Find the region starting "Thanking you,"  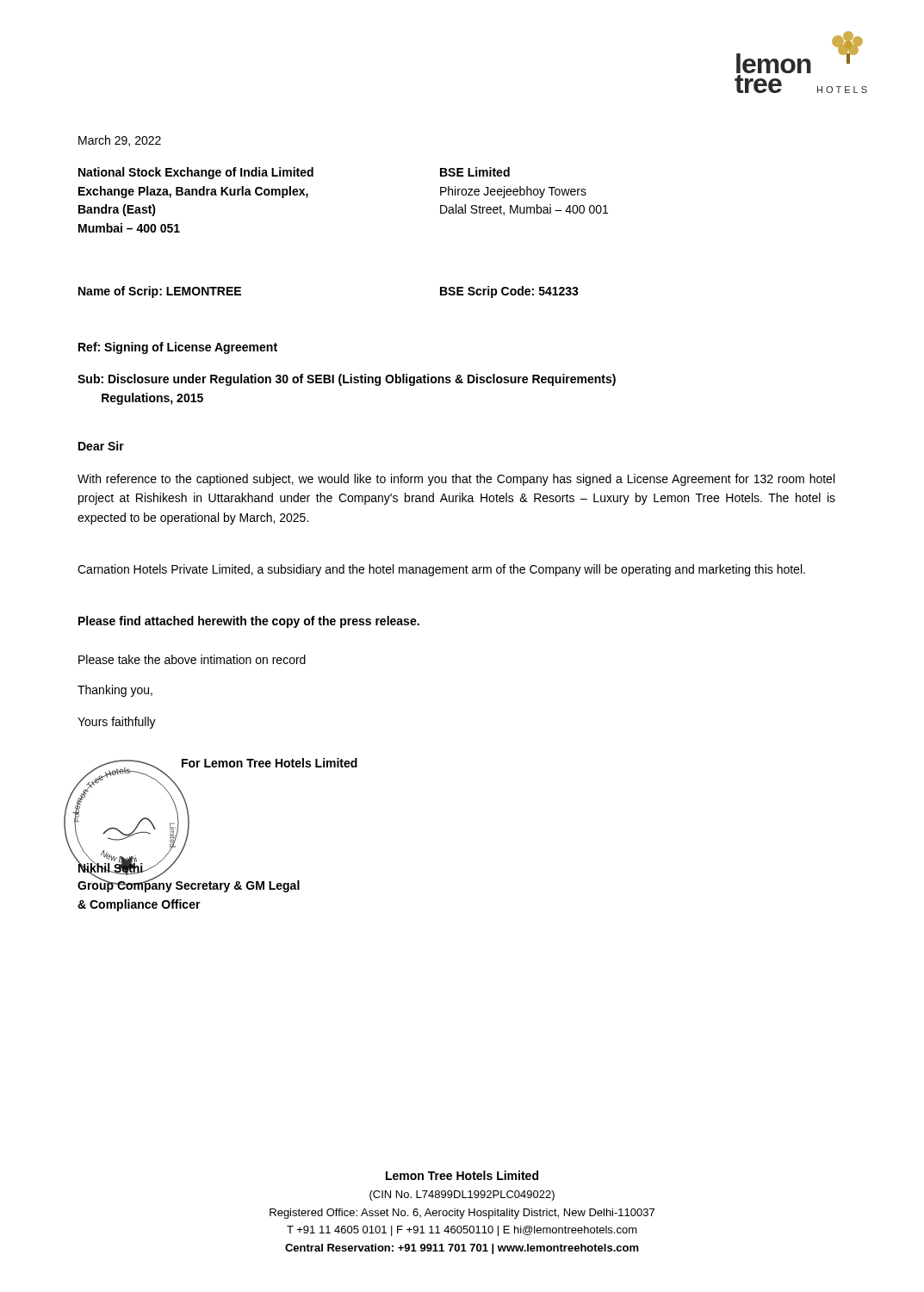pyautogui.click(x=115, y=690)
